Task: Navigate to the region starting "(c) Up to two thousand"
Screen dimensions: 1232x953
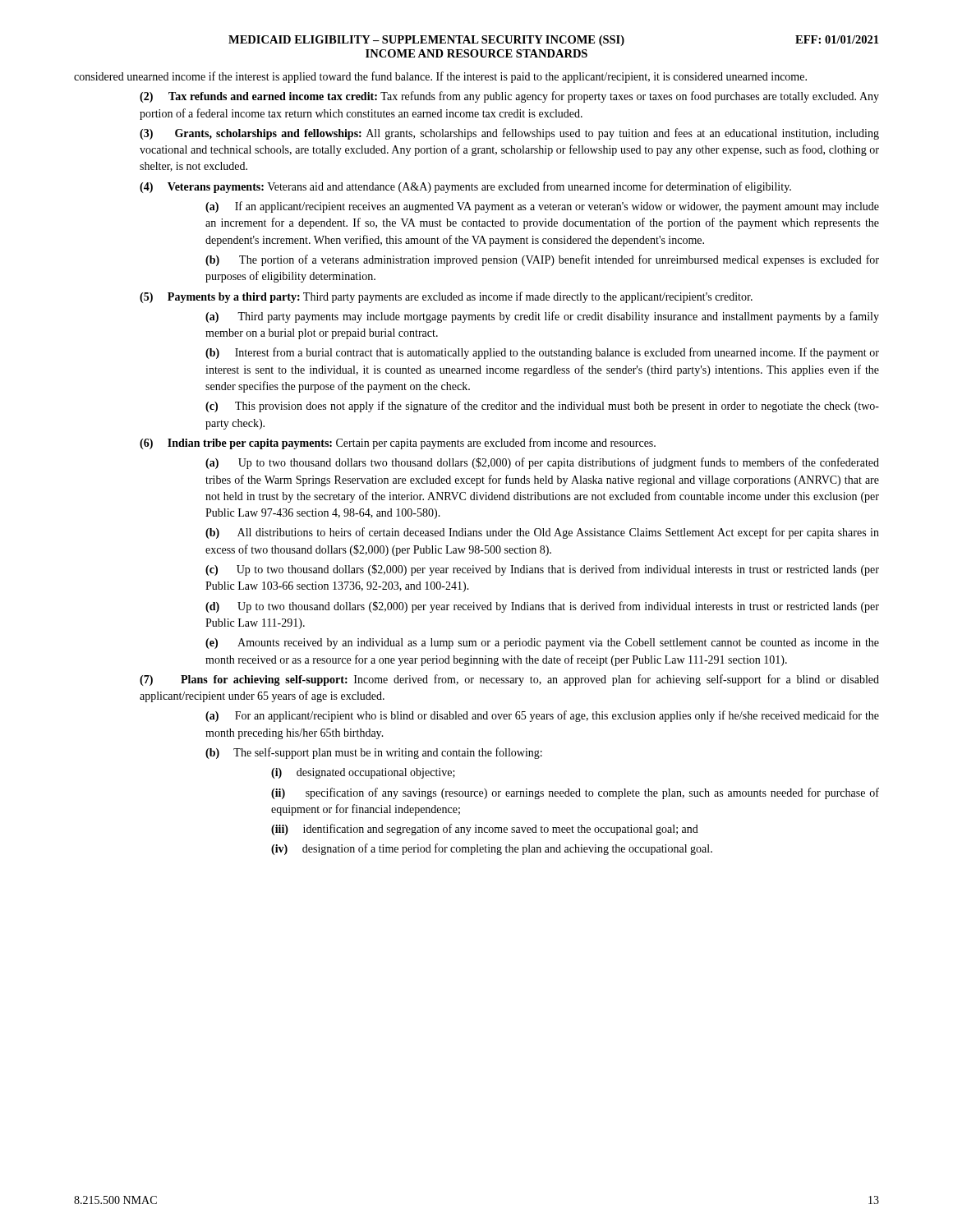Action: click(542, 578)
